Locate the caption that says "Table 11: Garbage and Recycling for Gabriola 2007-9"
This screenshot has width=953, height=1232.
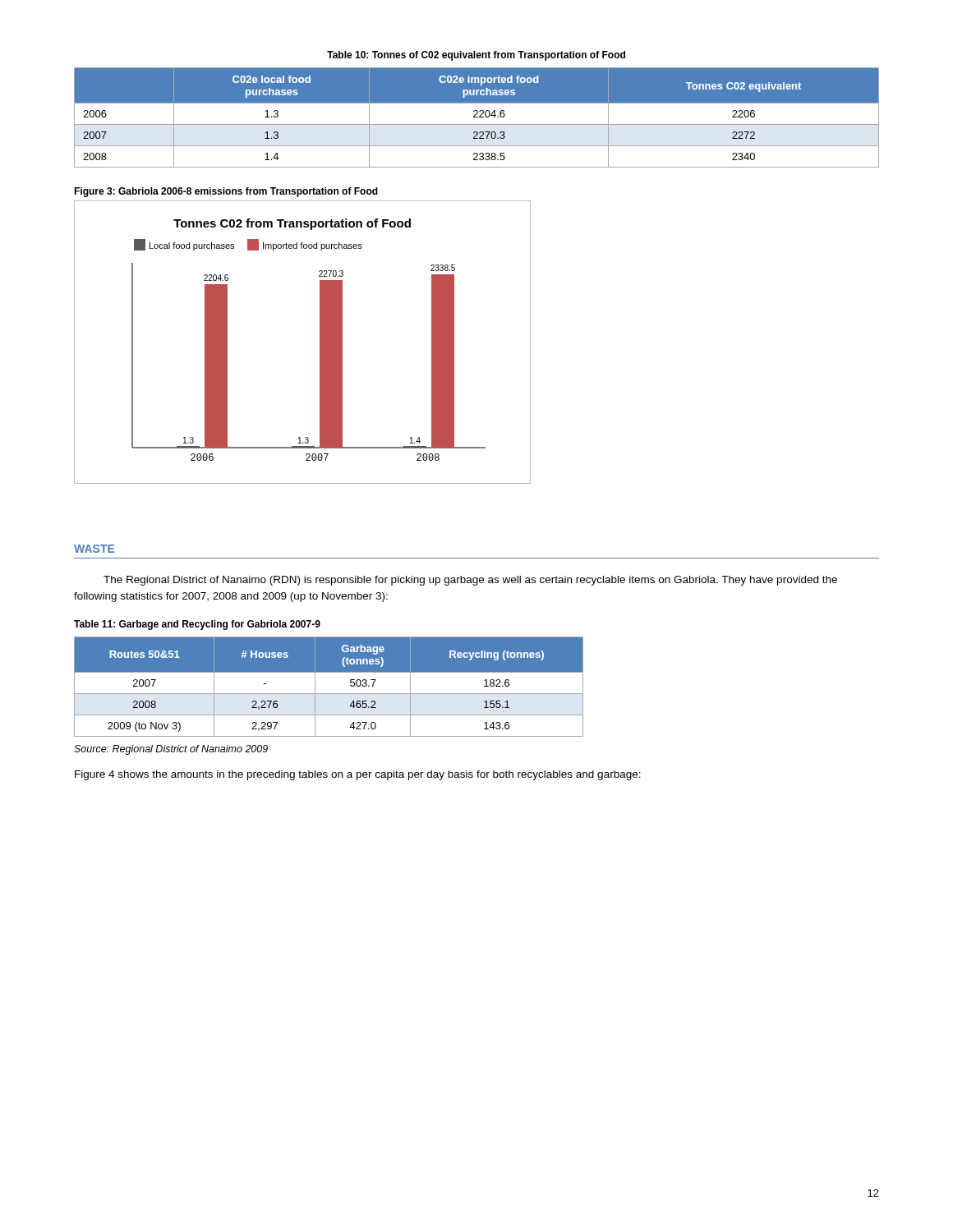click(x=197, y=624)
